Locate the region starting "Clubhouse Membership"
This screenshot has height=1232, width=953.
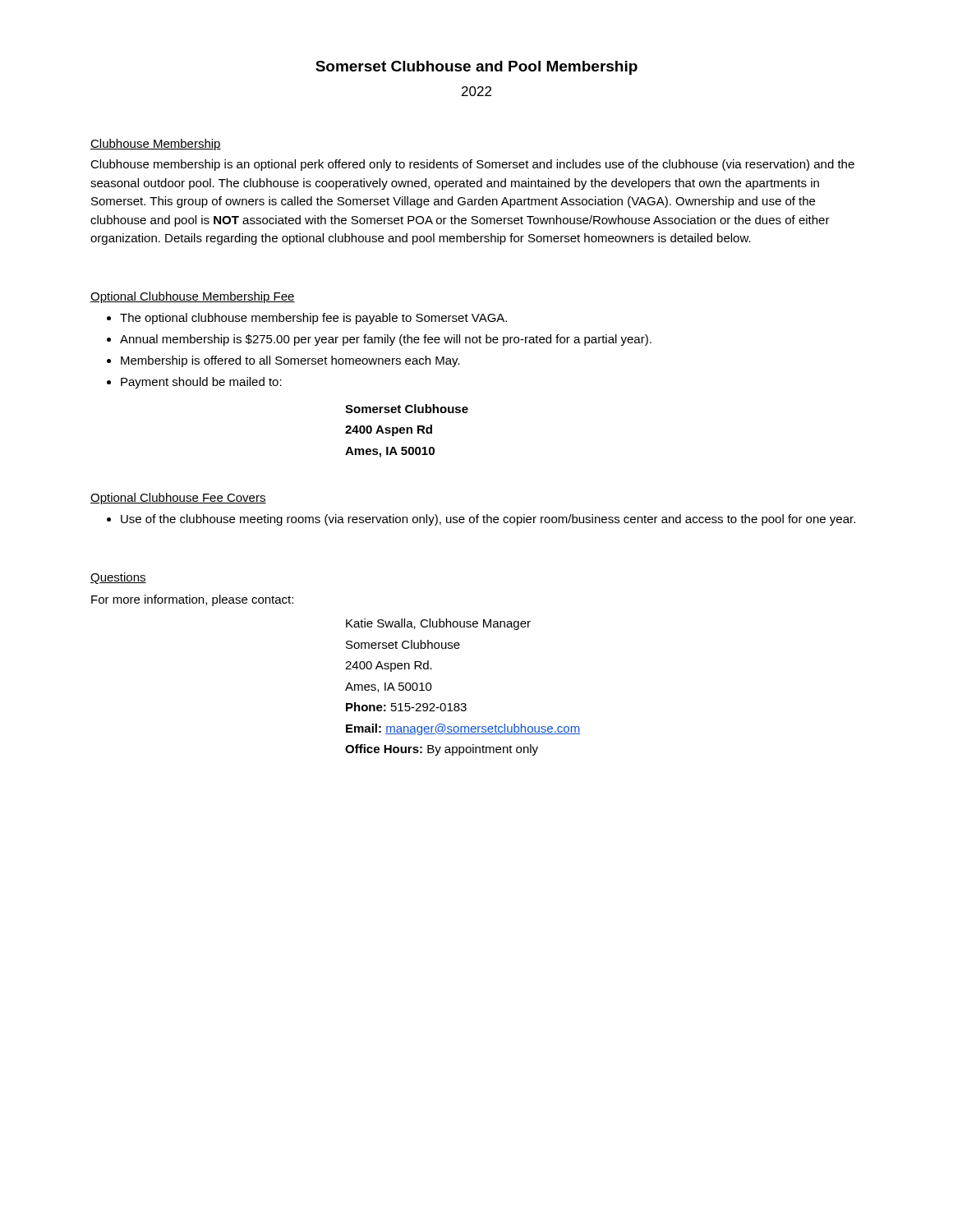(155, 143)
